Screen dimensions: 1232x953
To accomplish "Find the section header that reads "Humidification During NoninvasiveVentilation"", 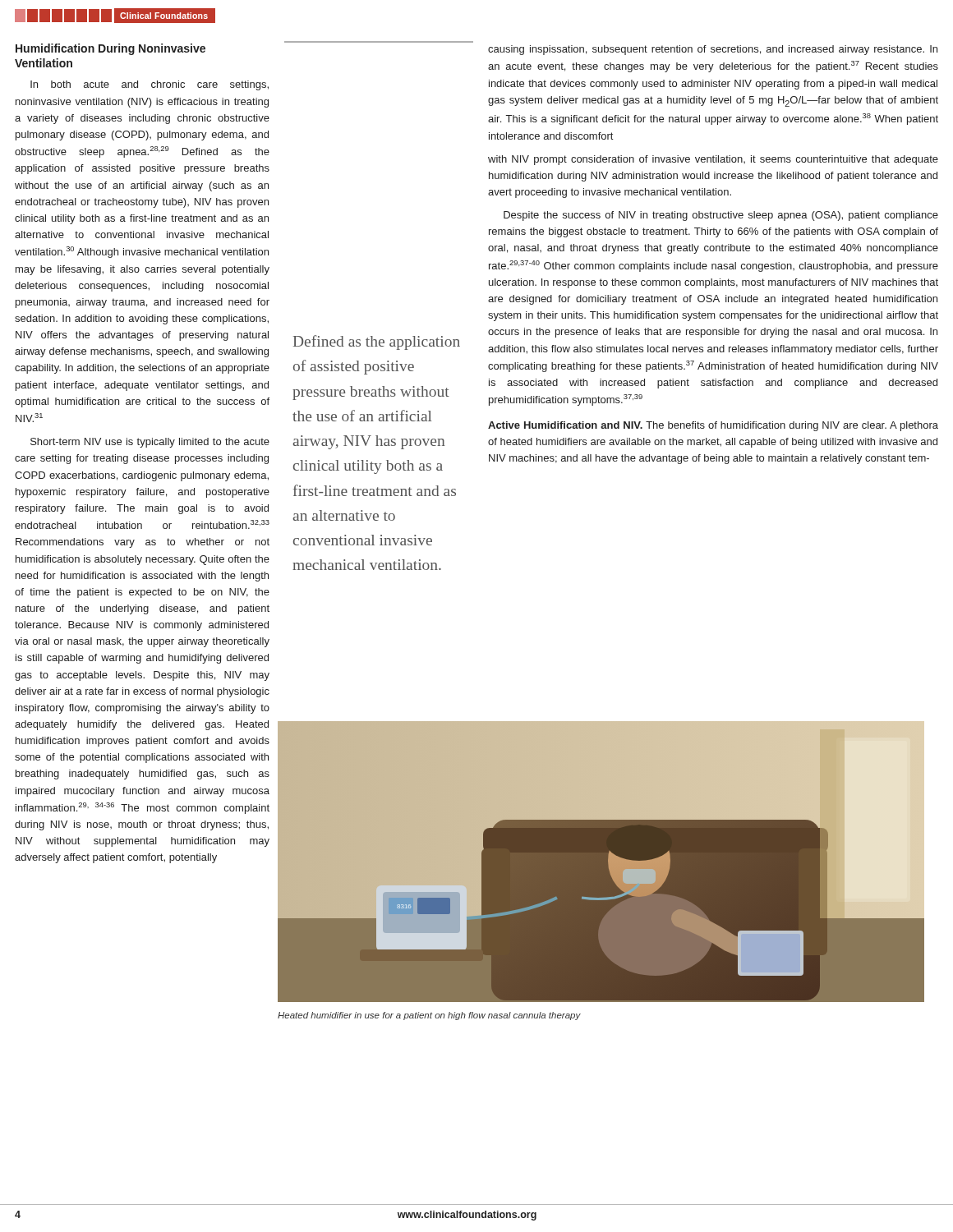I will [110, 56].
